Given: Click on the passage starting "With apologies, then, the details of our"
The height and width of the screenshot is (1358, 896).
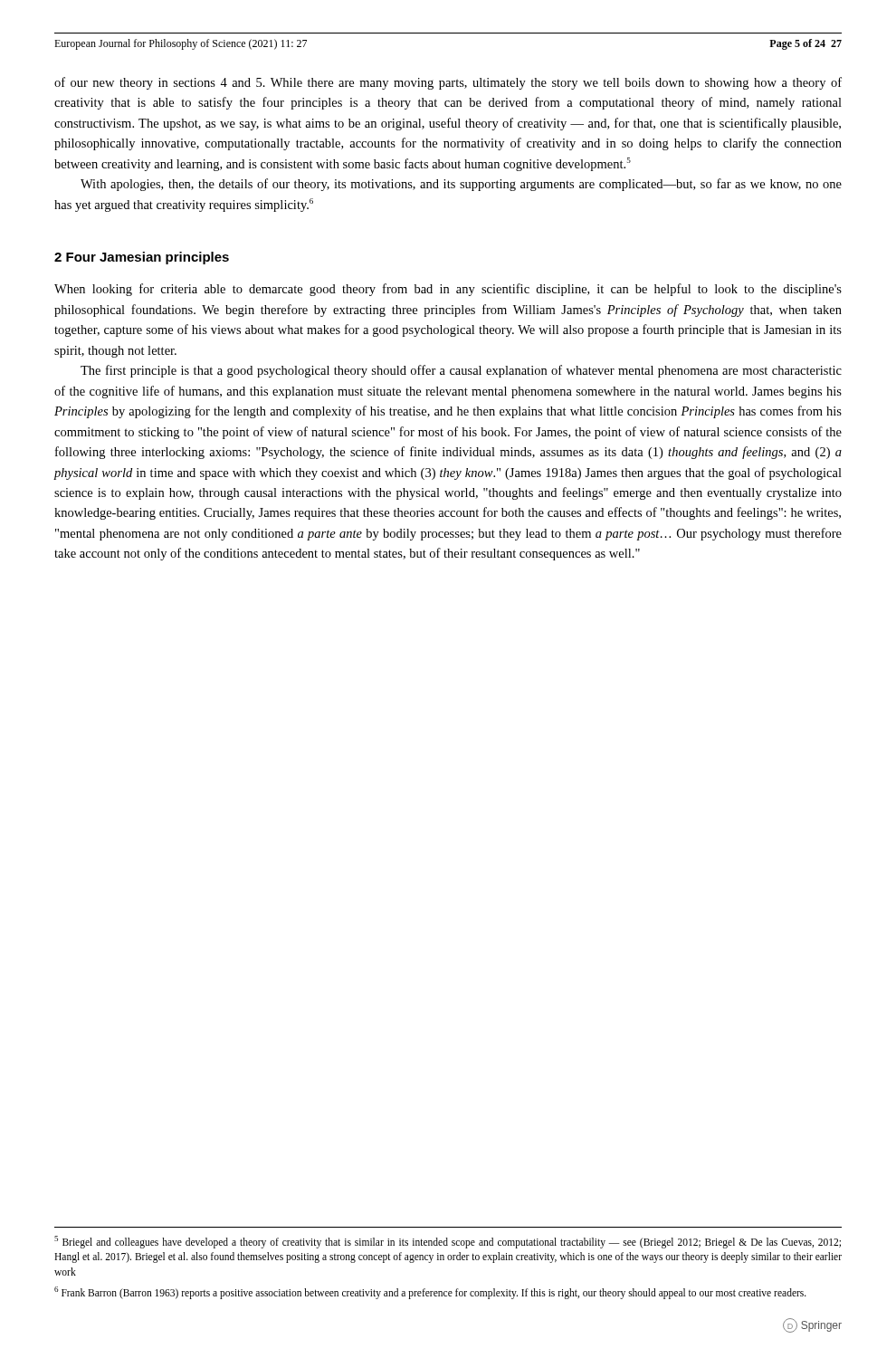Looking at the screenshot, I should pyautogui.click(x=448, y=194).
